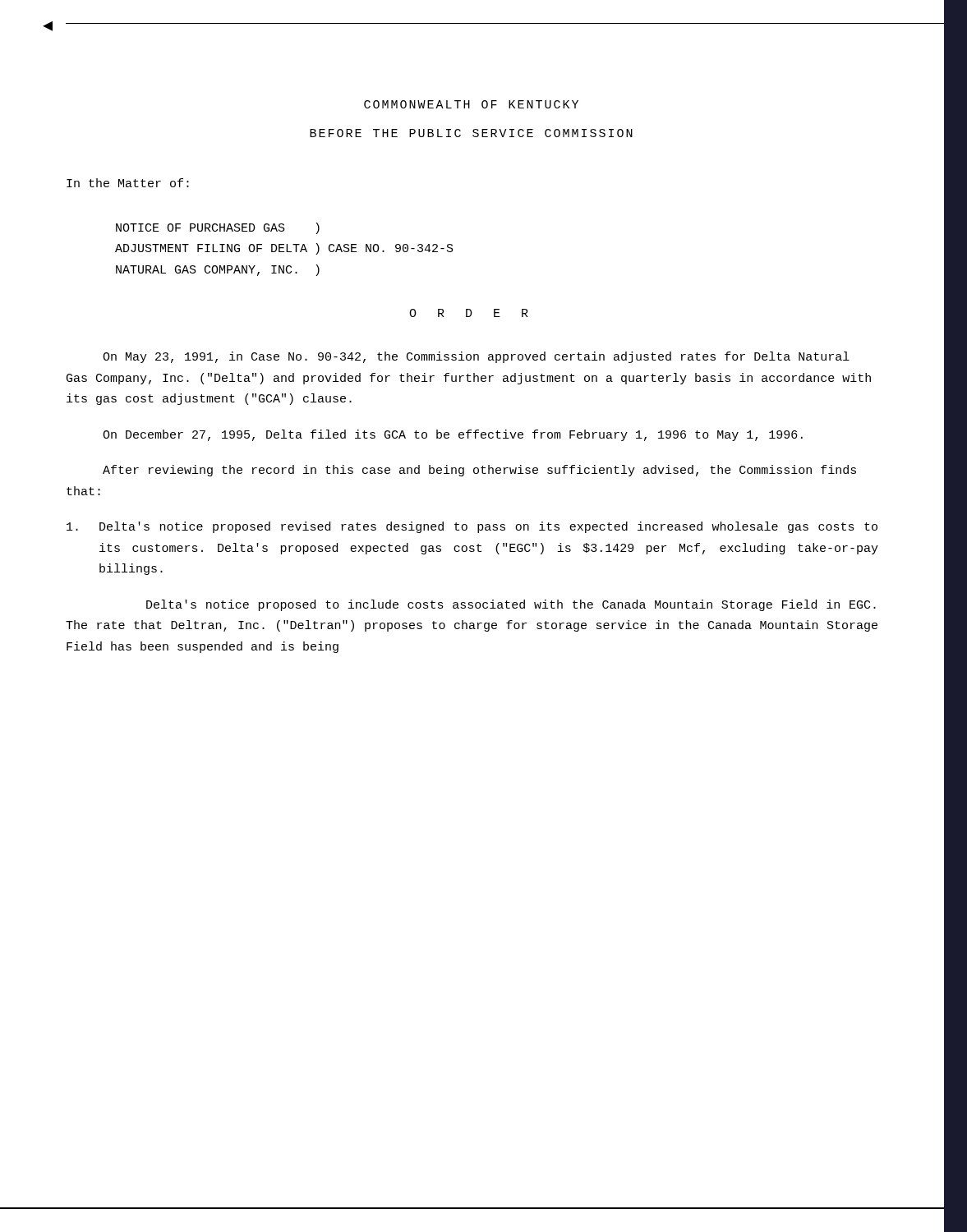The height and width of the screenshot is (1232, 967).
Task: Point to the region starting "NOTICE OF PURCHASED GASADJUSTMENT"
Action: [x=284, y=249]
